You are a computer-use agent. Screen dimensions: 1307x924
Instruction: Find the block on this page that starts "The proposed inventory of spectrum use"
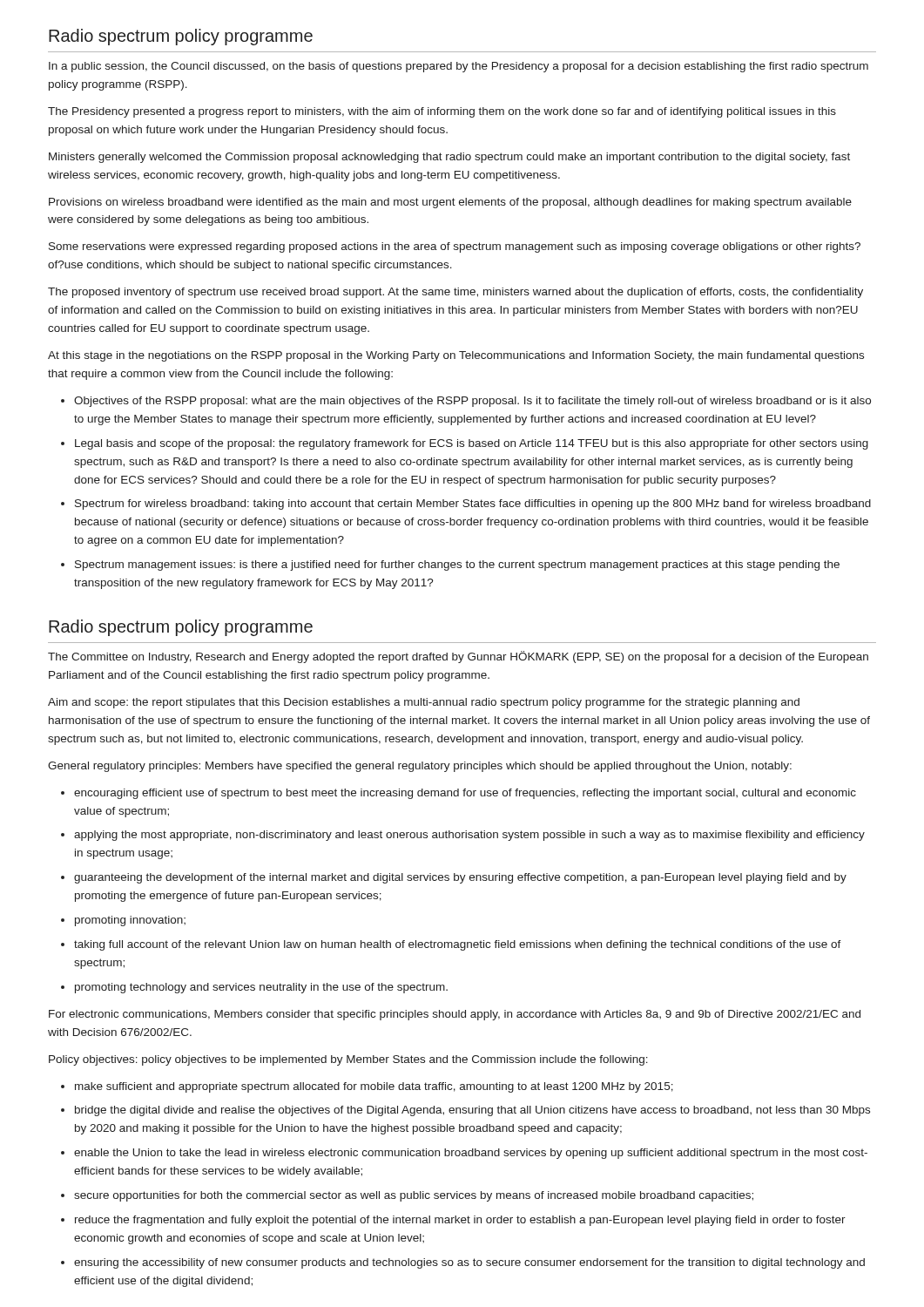click(456, 310)
